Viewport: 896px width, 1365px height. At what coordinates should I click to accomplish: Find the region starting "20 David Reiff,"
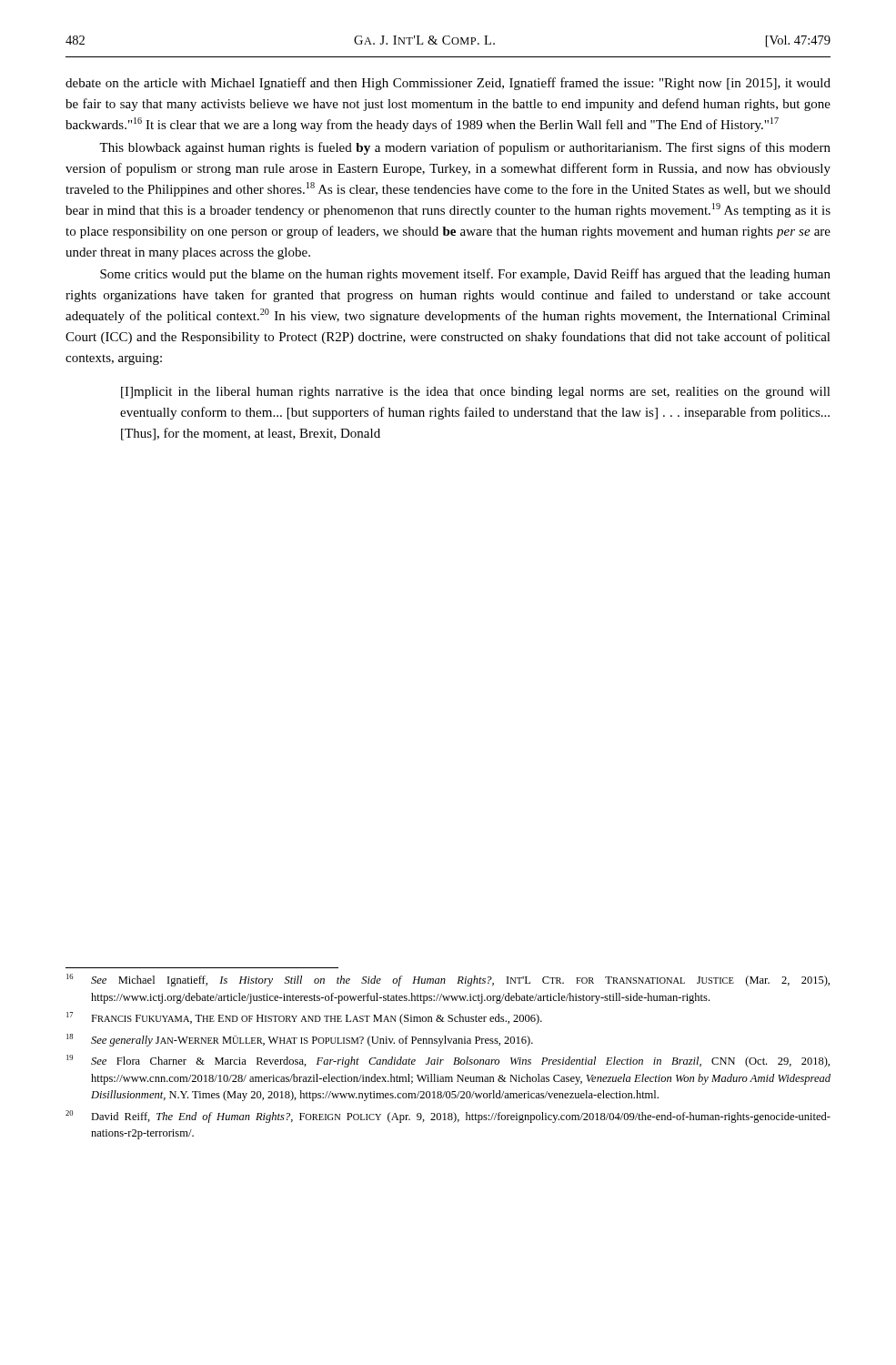click(x=448, y=1125)
